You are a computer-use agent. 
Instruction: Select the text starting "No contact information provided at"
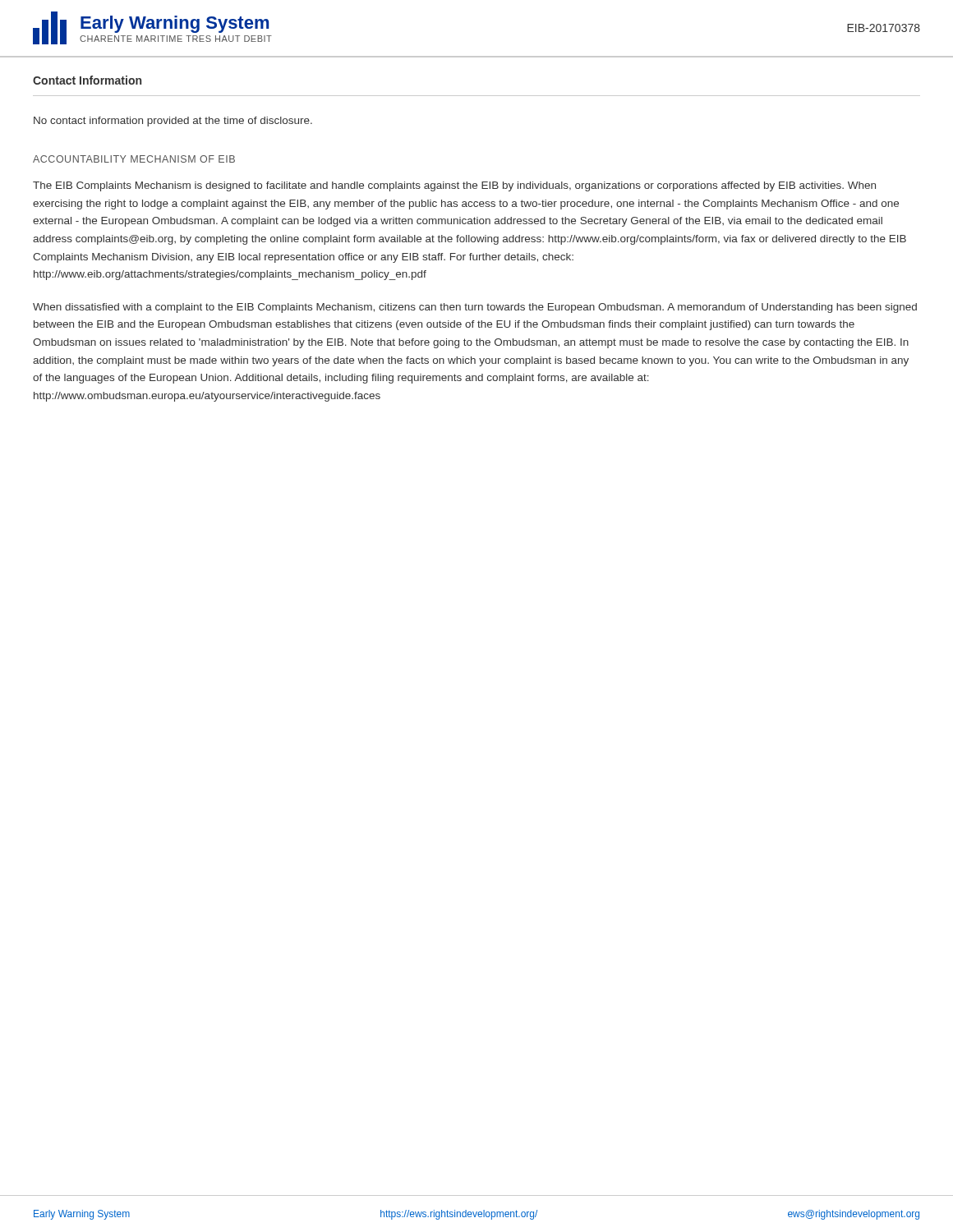point(173,120)
